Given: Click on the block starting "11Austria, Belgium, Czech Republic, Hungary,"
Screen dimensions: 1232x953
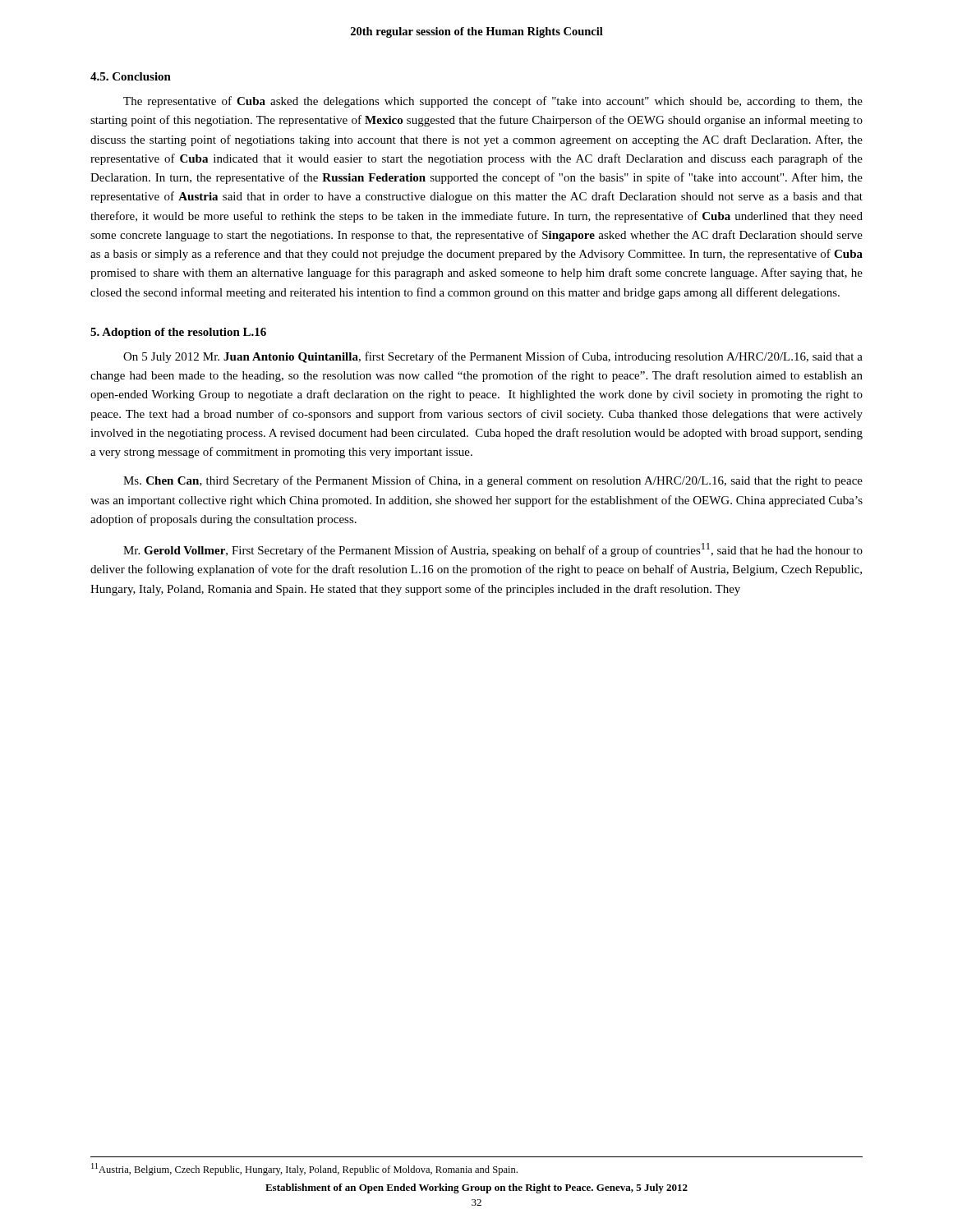Looking at the screenshot, I should pyautogui.click(x=304, y=1168).
